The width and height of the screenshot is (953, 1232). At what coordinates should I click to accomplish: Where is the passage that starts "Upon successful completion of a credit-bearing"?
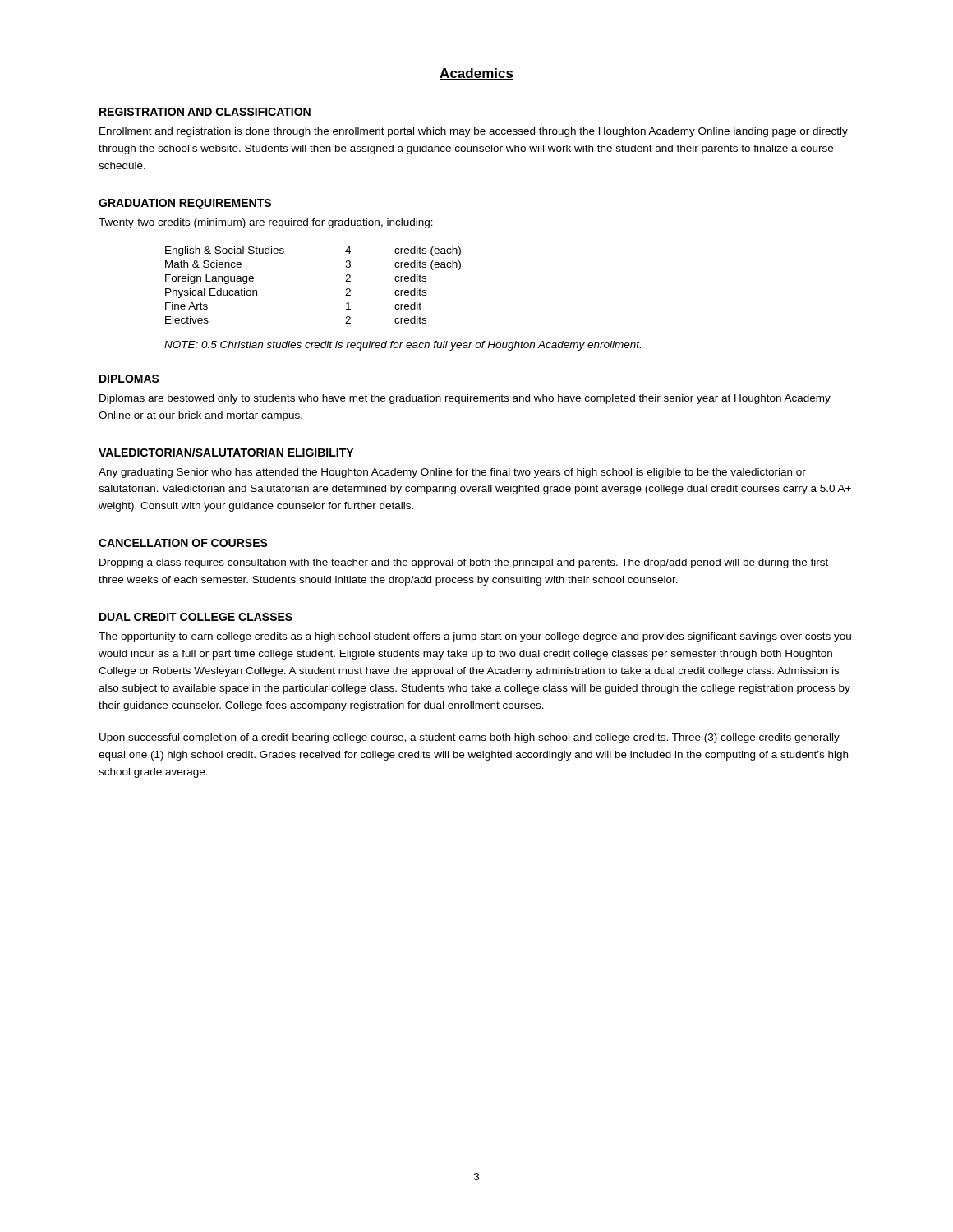point(474,754)
